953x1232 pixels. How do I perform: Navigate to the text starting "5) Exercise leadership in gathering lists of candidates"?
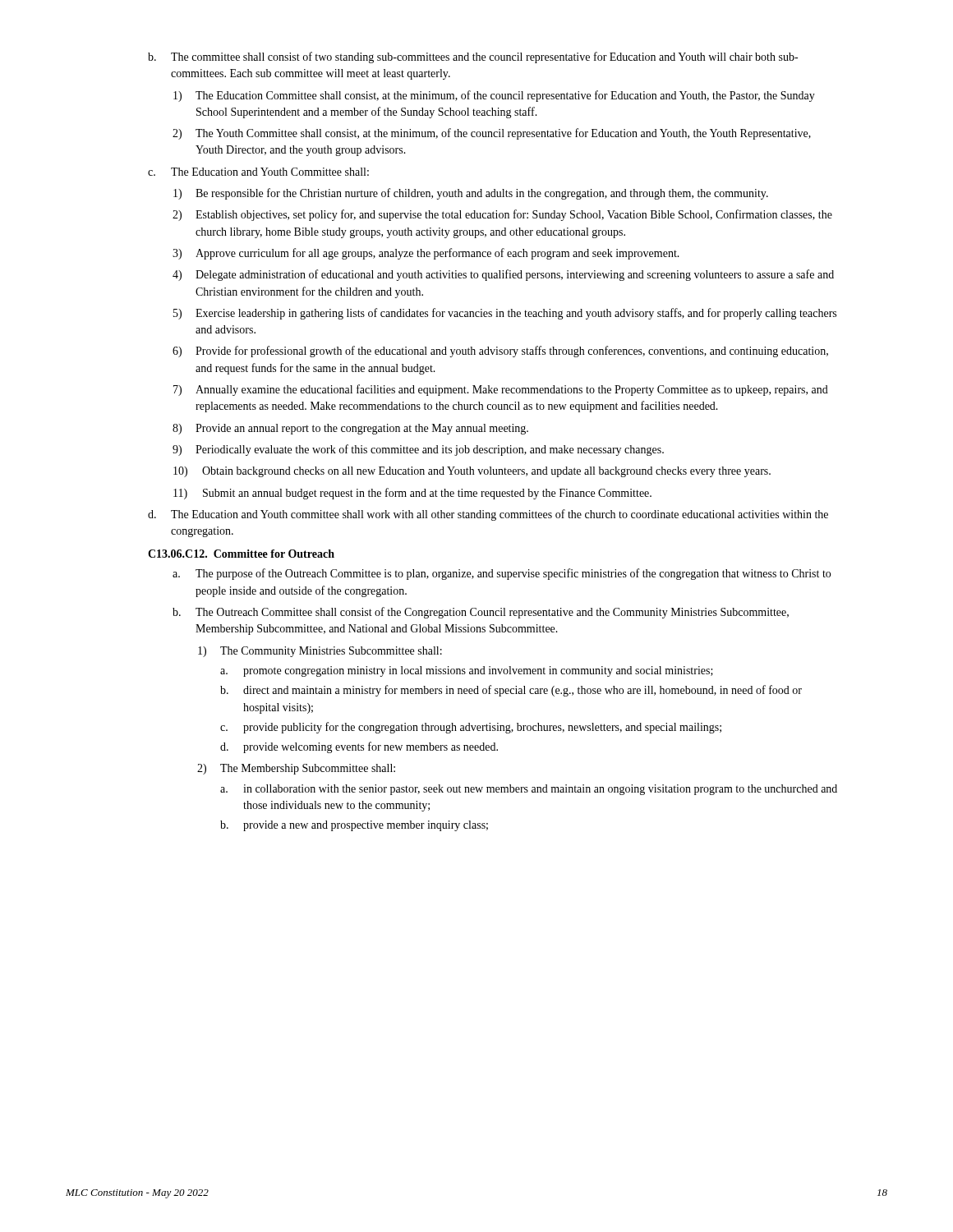pos(505,322)
